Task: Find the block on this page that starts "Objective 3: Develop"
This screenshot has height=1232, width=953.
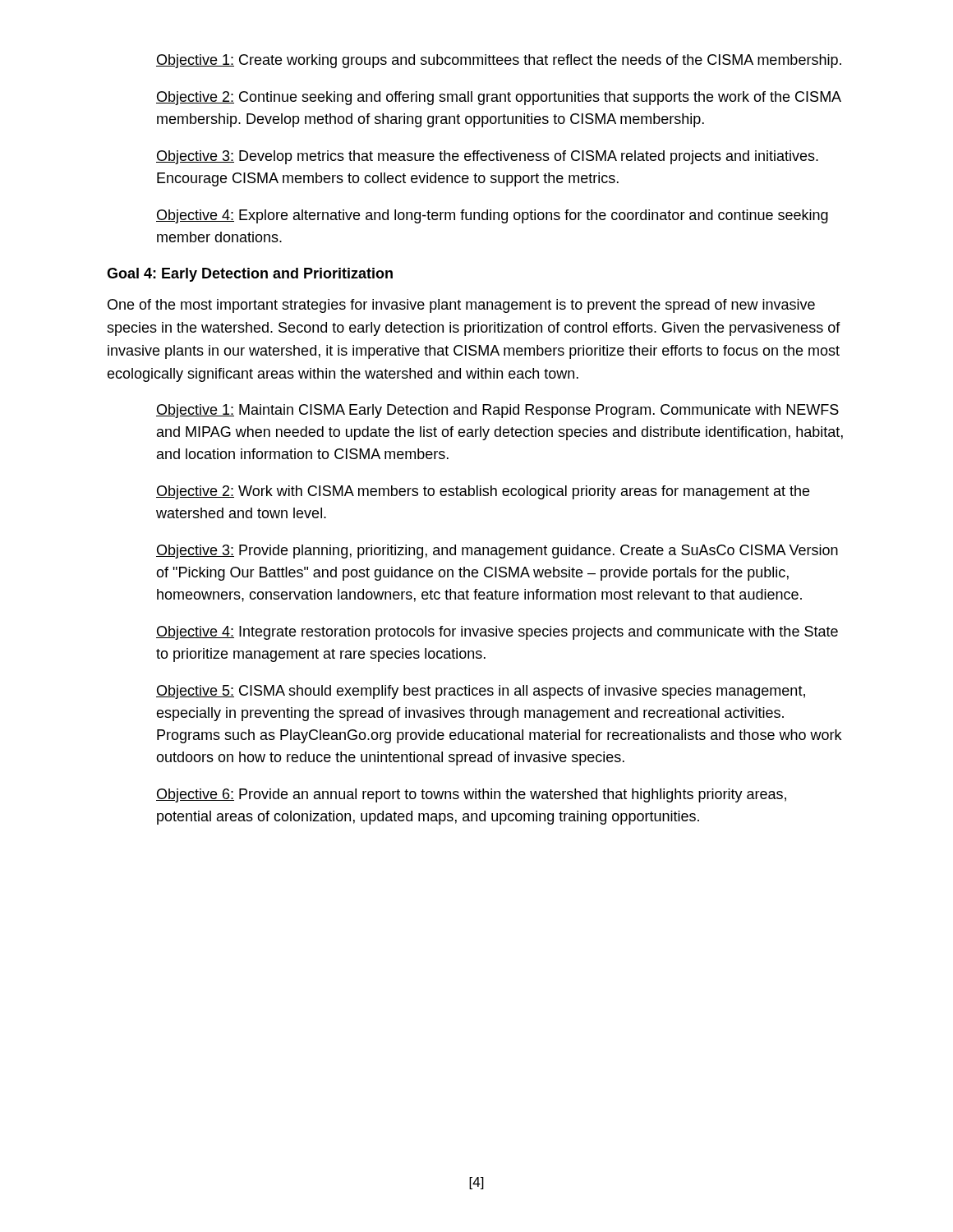Action: 488,167
